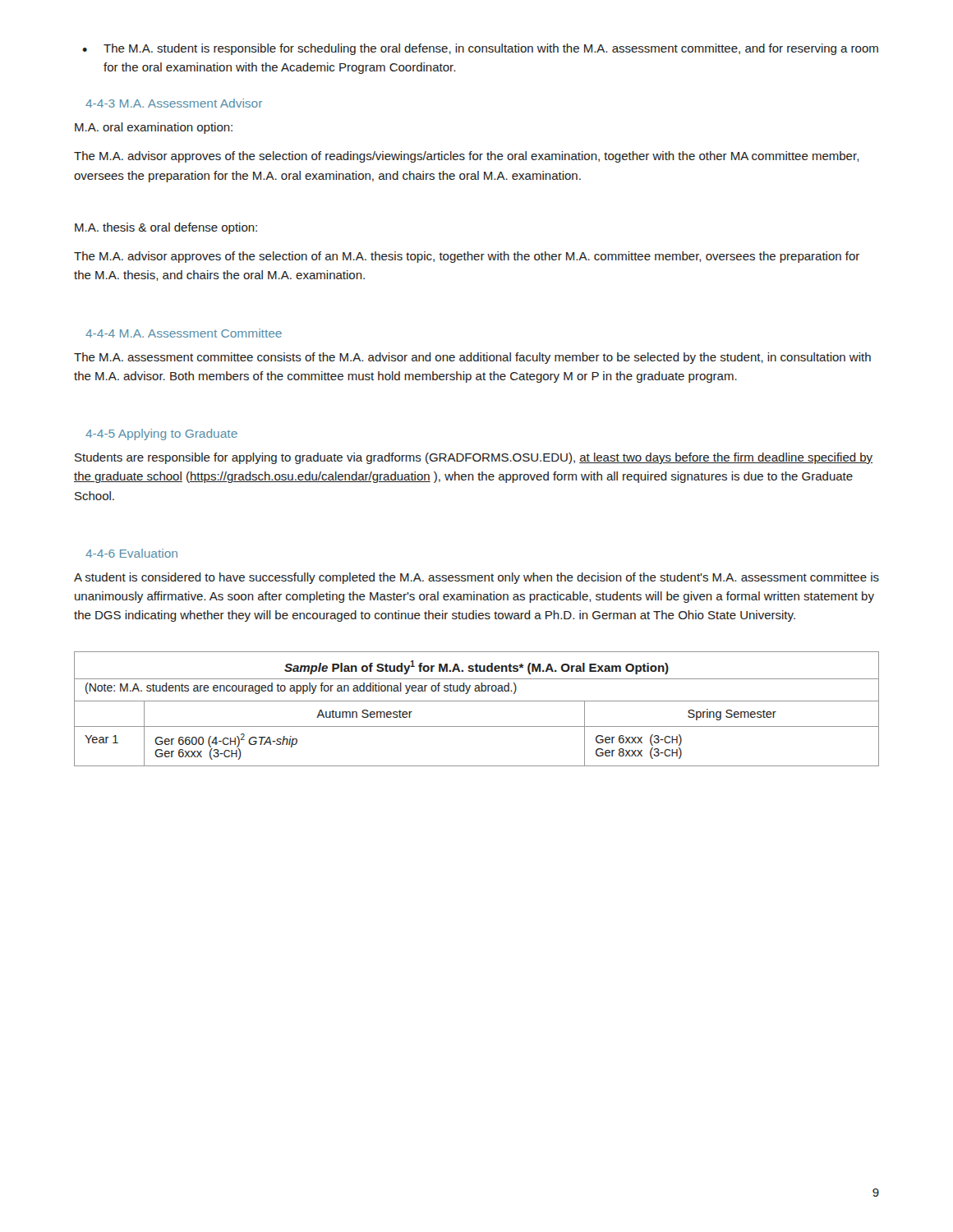Point to the region starting "• The M.A. student is responsible for scheduling"

(x=481, y=58)
